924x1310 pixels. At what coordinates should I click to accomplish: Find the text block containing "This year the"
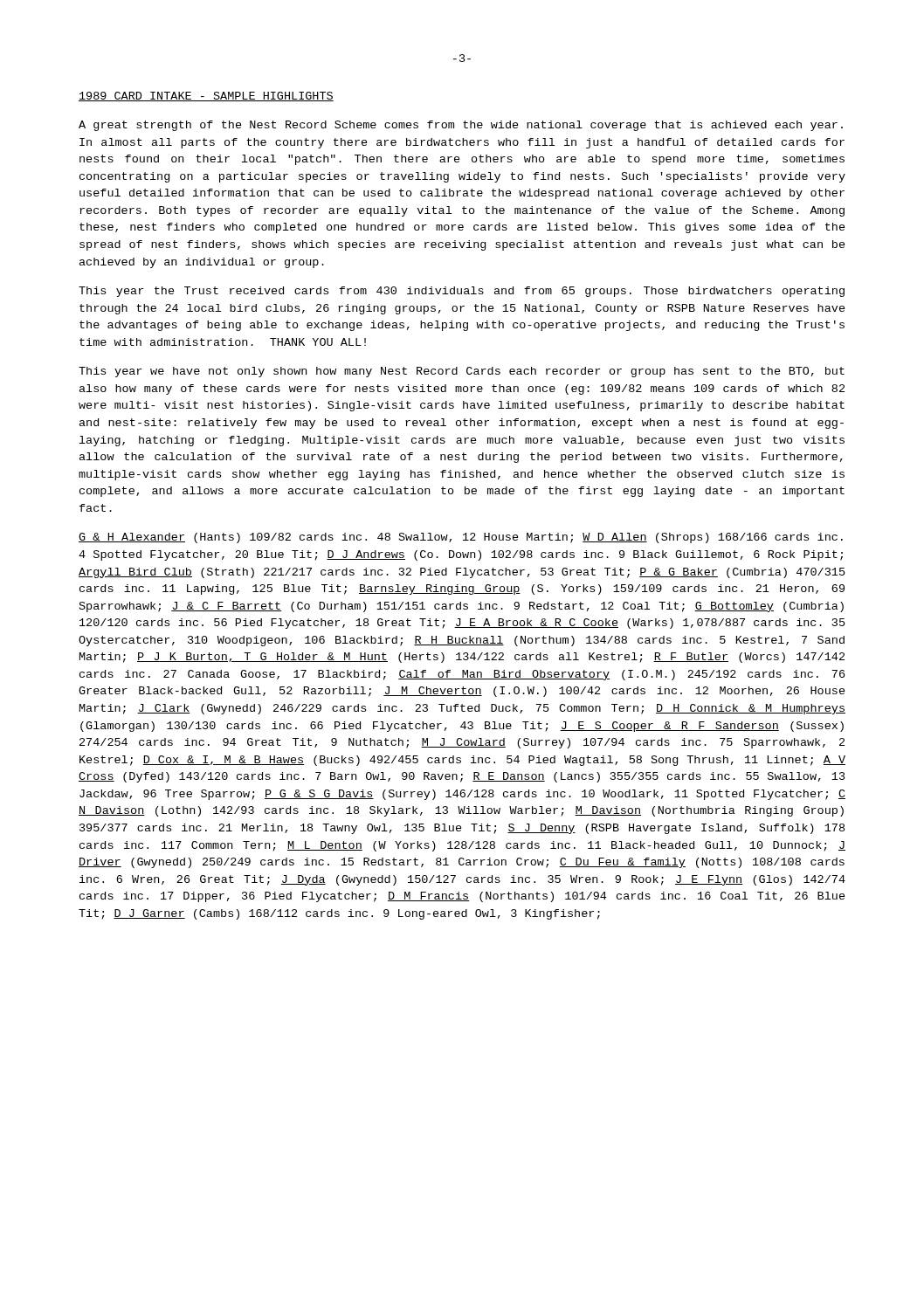462,317
